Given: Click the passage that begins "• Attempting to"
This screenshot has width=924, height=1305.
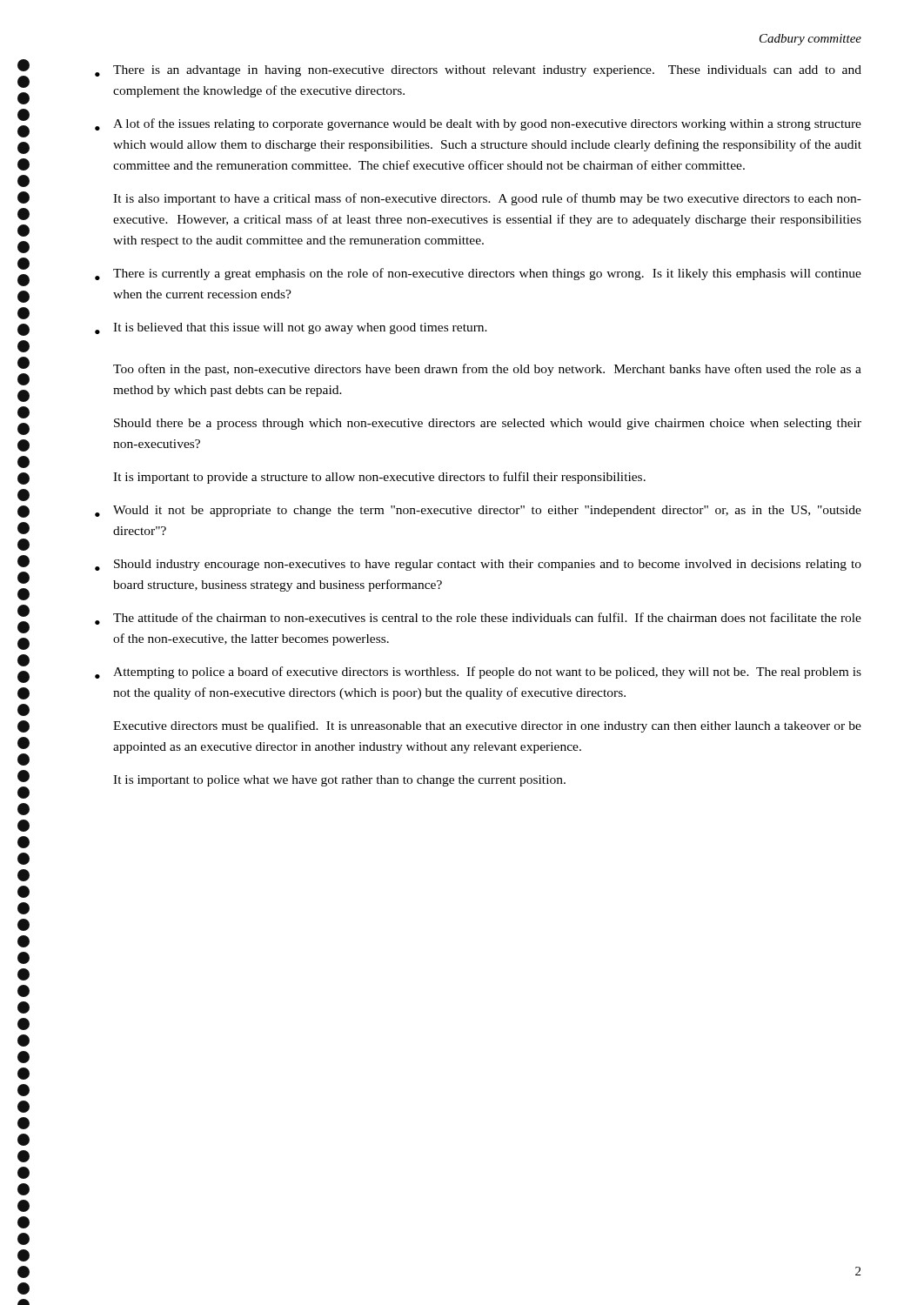Looking at the screenshot, I should (x=478, y=682).
